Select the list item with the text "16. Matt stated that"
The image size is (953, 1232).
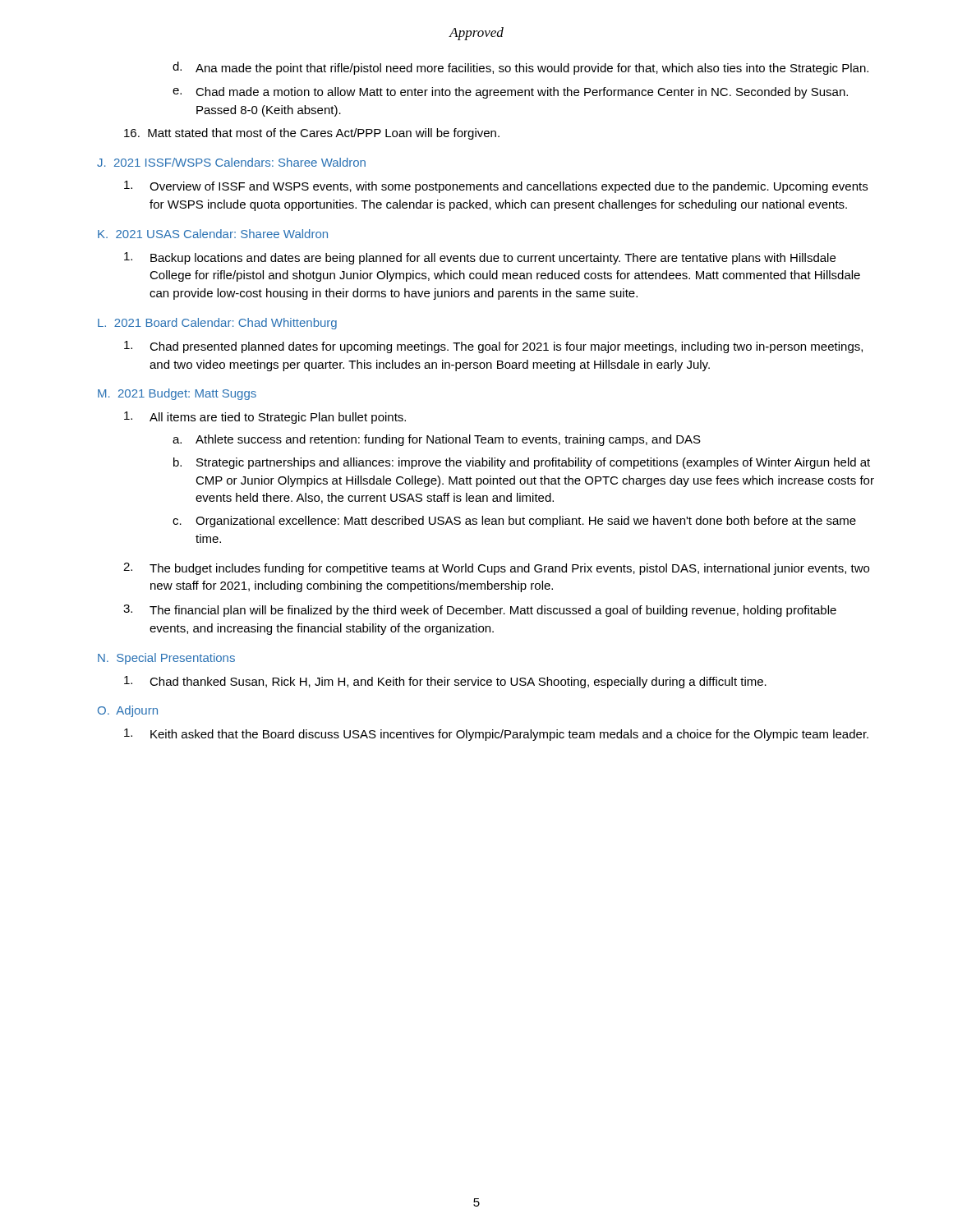coord(312,133)
